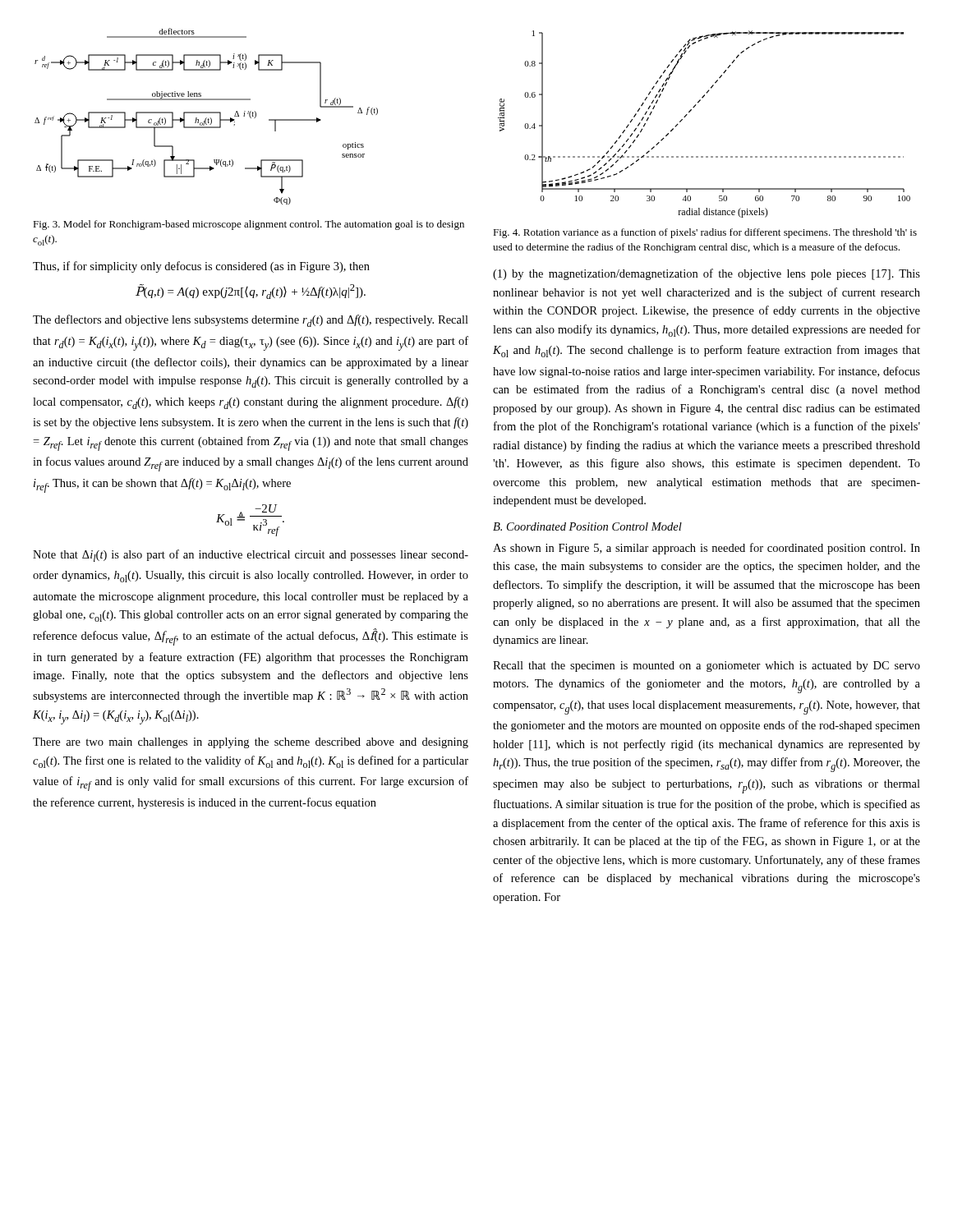Select the schematic
This screenshot has width=953, height=1232.
[251, 119]
